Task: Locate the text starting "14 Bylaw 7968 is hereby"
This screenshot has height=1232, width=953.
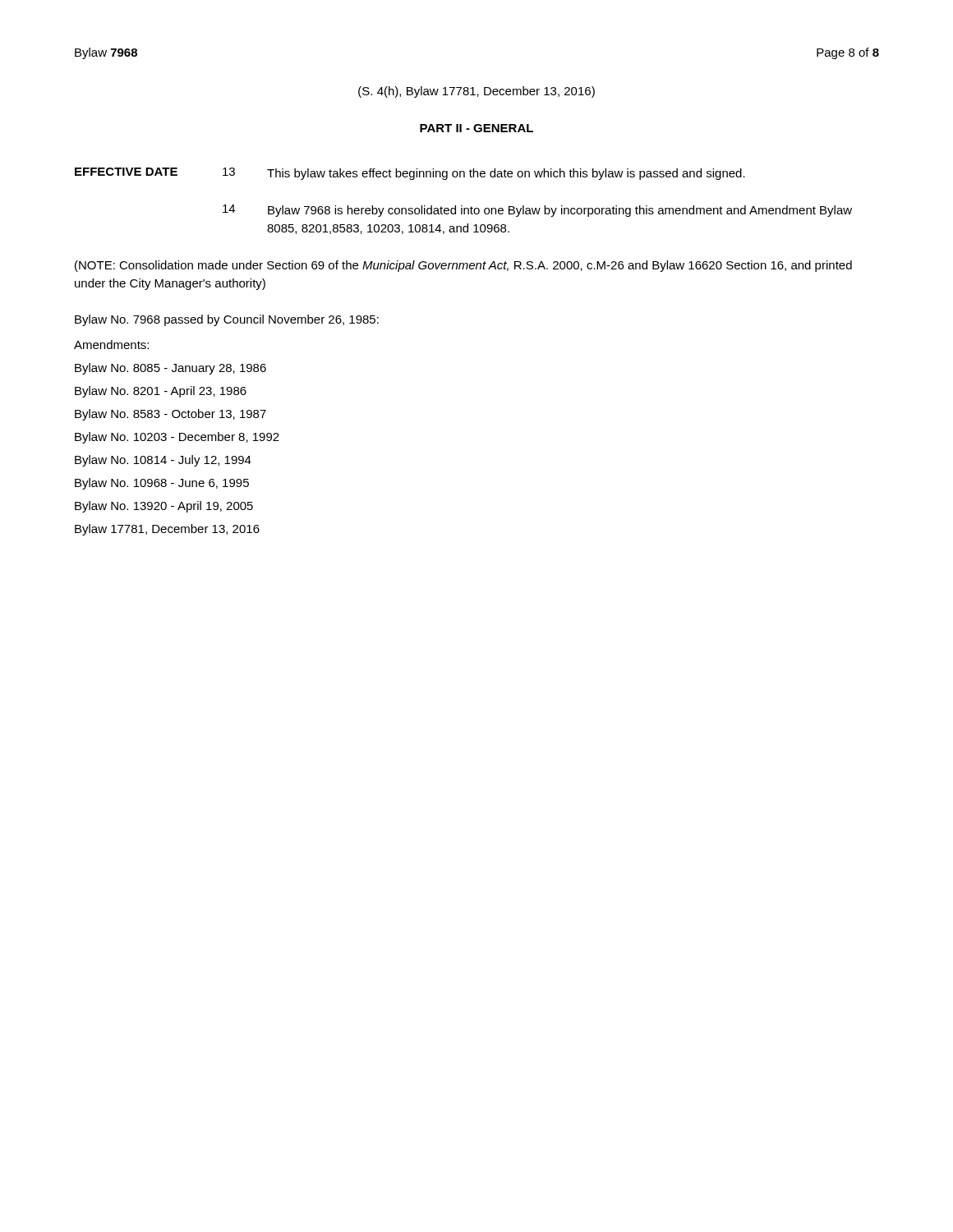Action: pos(476,219)
